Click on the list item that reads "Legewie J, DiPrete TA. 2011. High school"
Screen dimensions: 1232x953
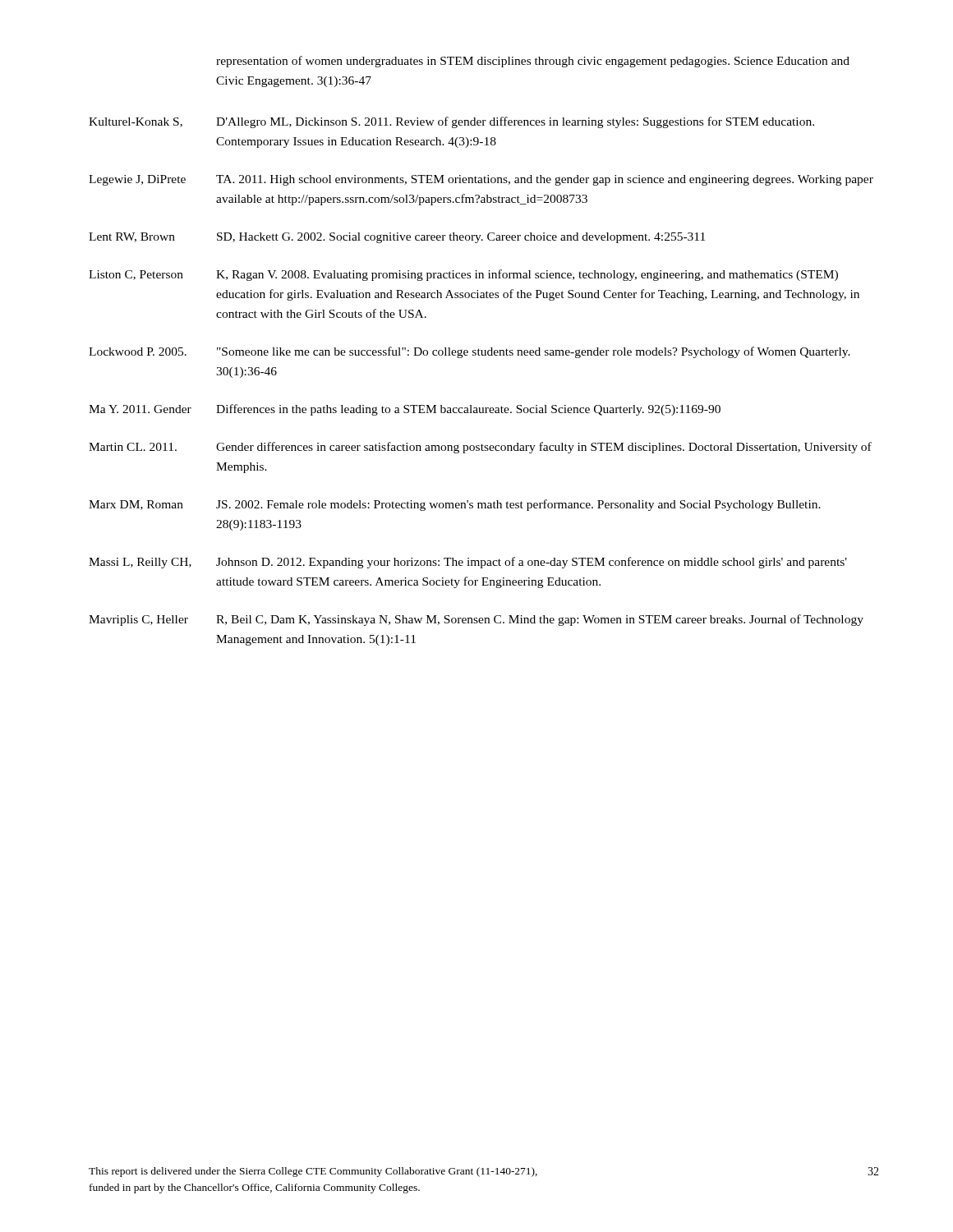[484, 189]
